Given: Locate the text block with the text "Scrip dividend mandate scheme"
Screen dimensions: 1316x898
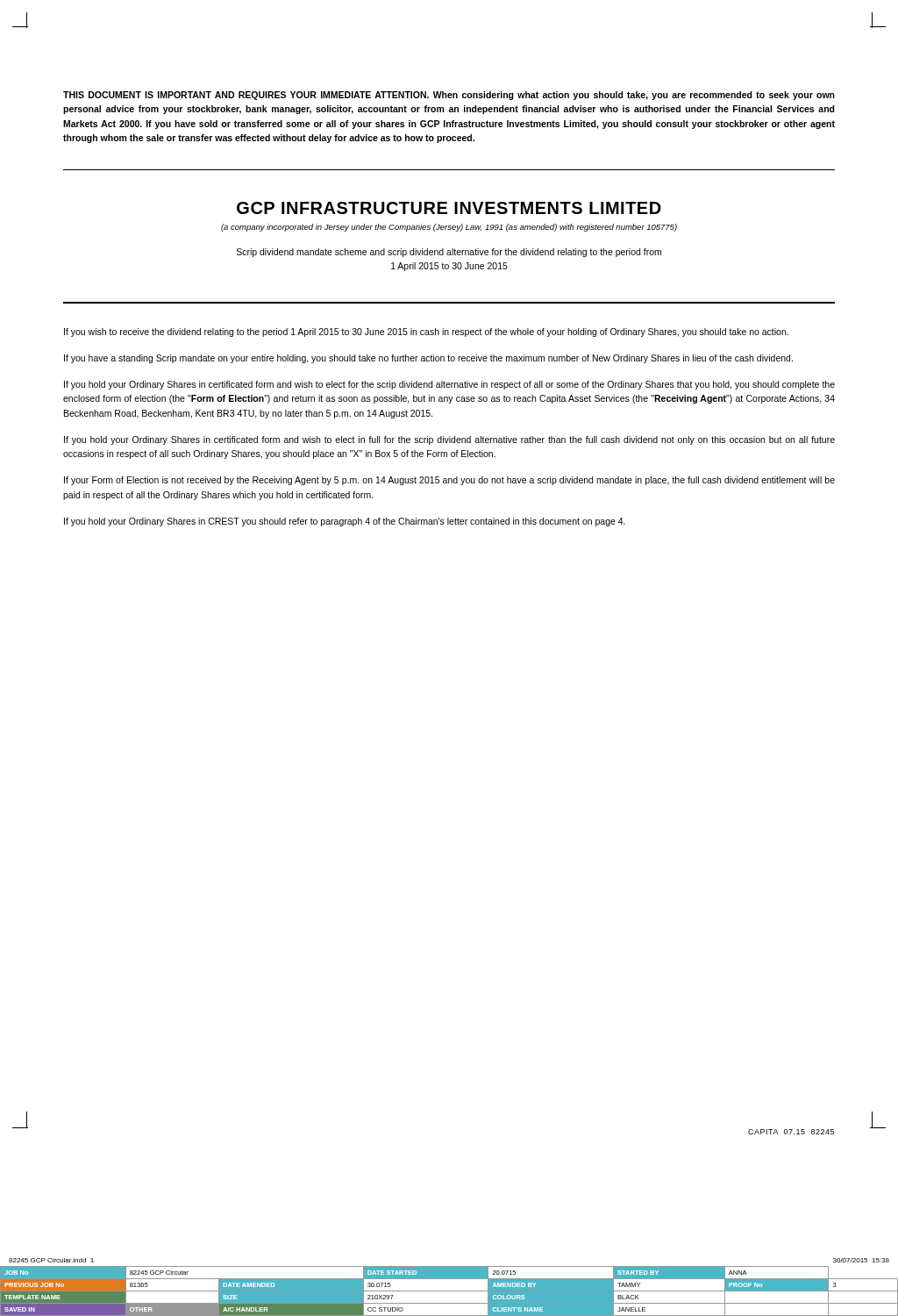Looking at the screenshot, I should coord(449,259).
